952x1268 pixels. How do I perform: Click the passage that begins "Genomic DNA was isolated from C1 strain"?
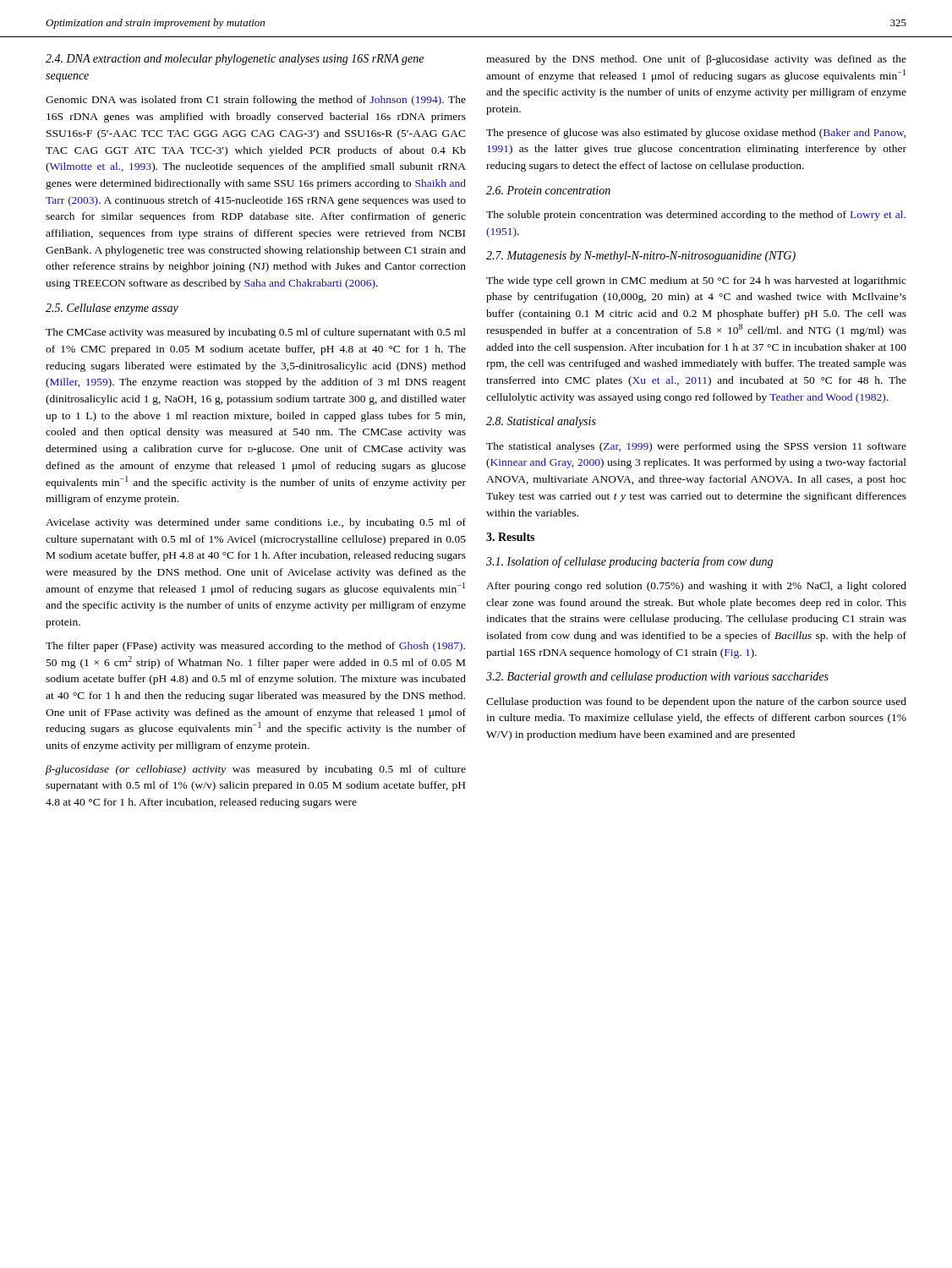click(256, 192)
